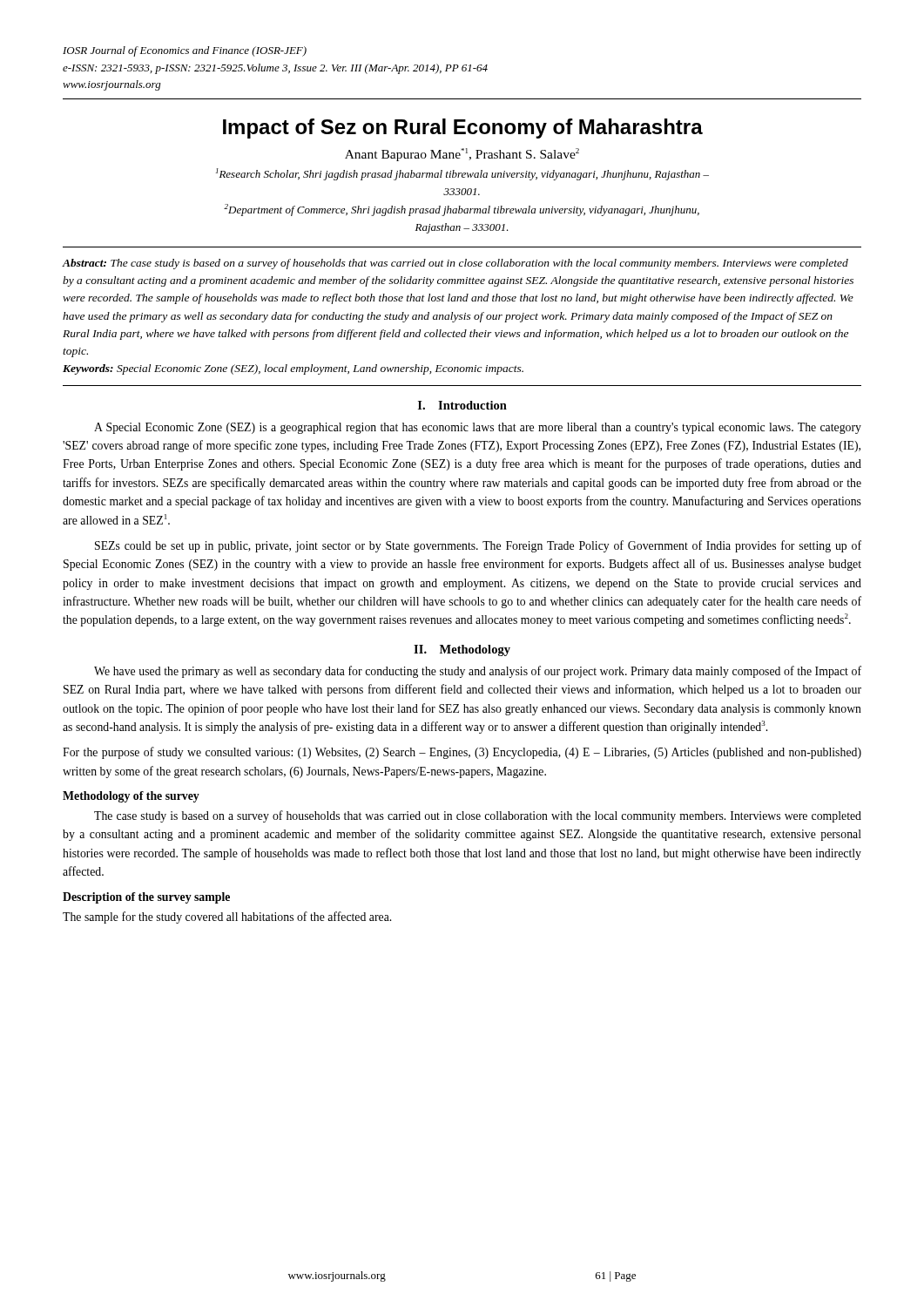Click on the element starting "The sample for the study covered all habitations"
This screenshot has width=924, height=1307.
[x=227, y=917]
